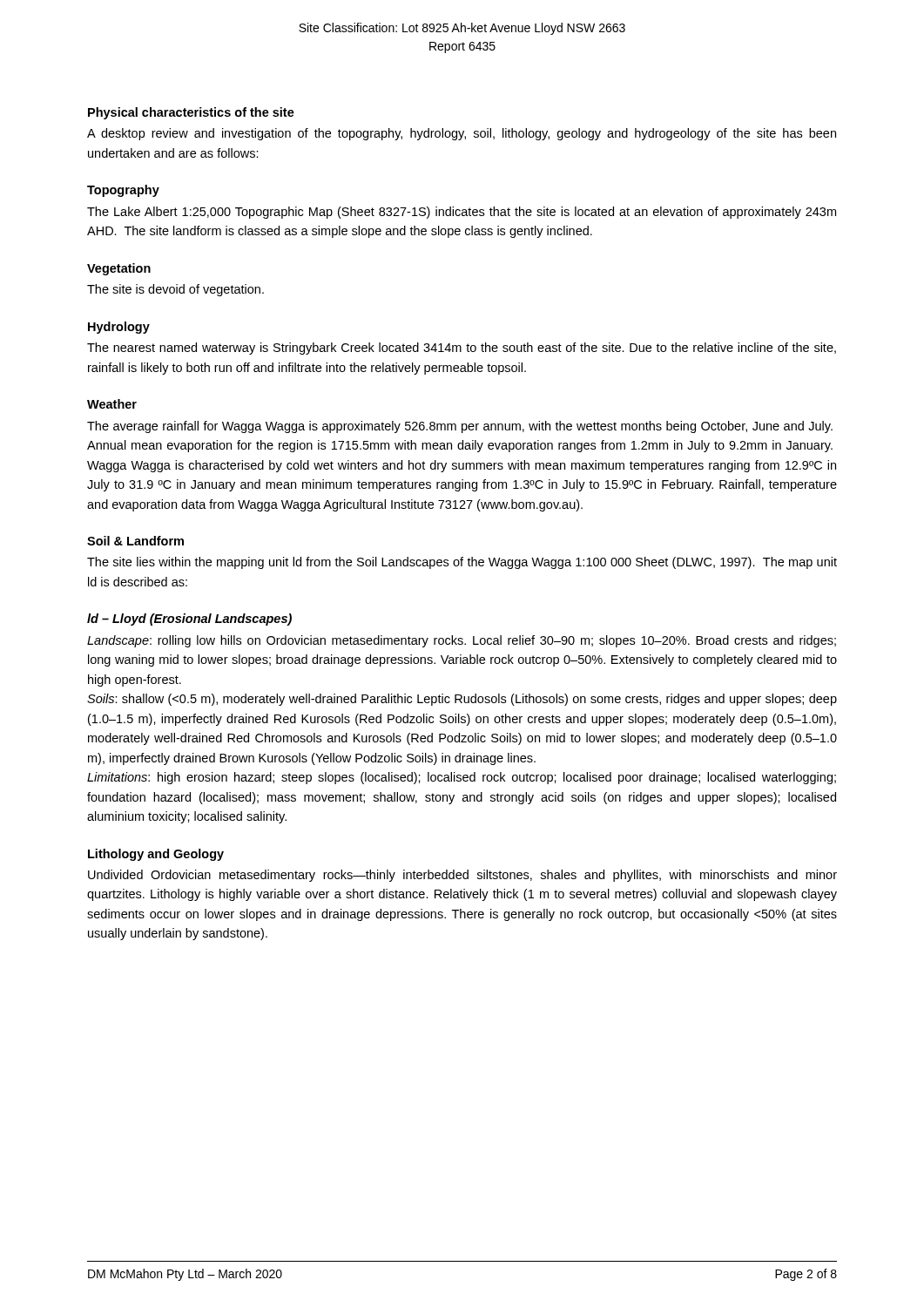Image resolution: width=924 pixels, height=1307 pixels.
Task: Where is the passage that starts "The site lies within the mapping unit"?
Action: [x=462, y=572]
